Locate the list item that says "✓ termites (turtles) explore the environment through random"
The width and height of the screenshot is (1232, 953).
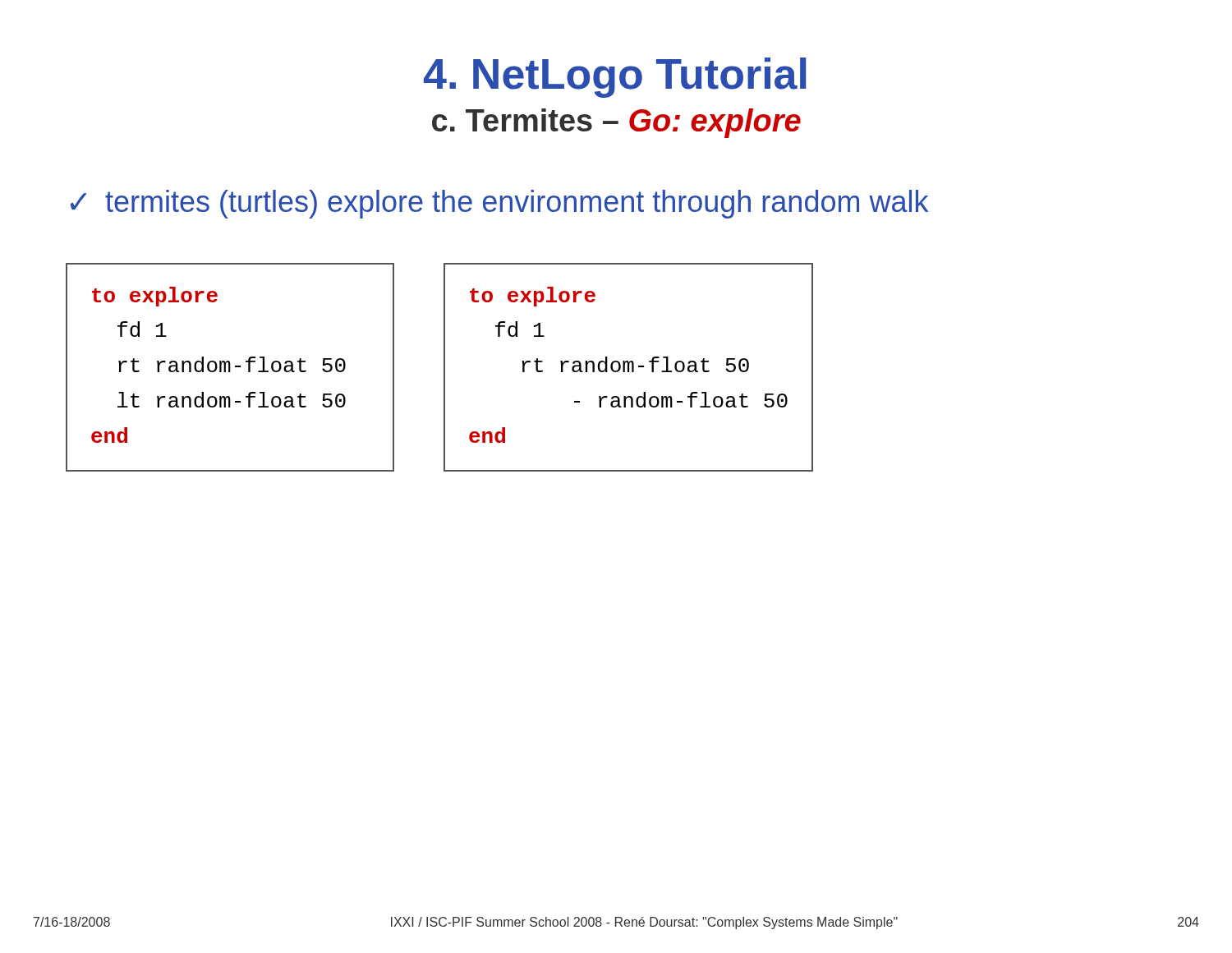click(497, 203)
